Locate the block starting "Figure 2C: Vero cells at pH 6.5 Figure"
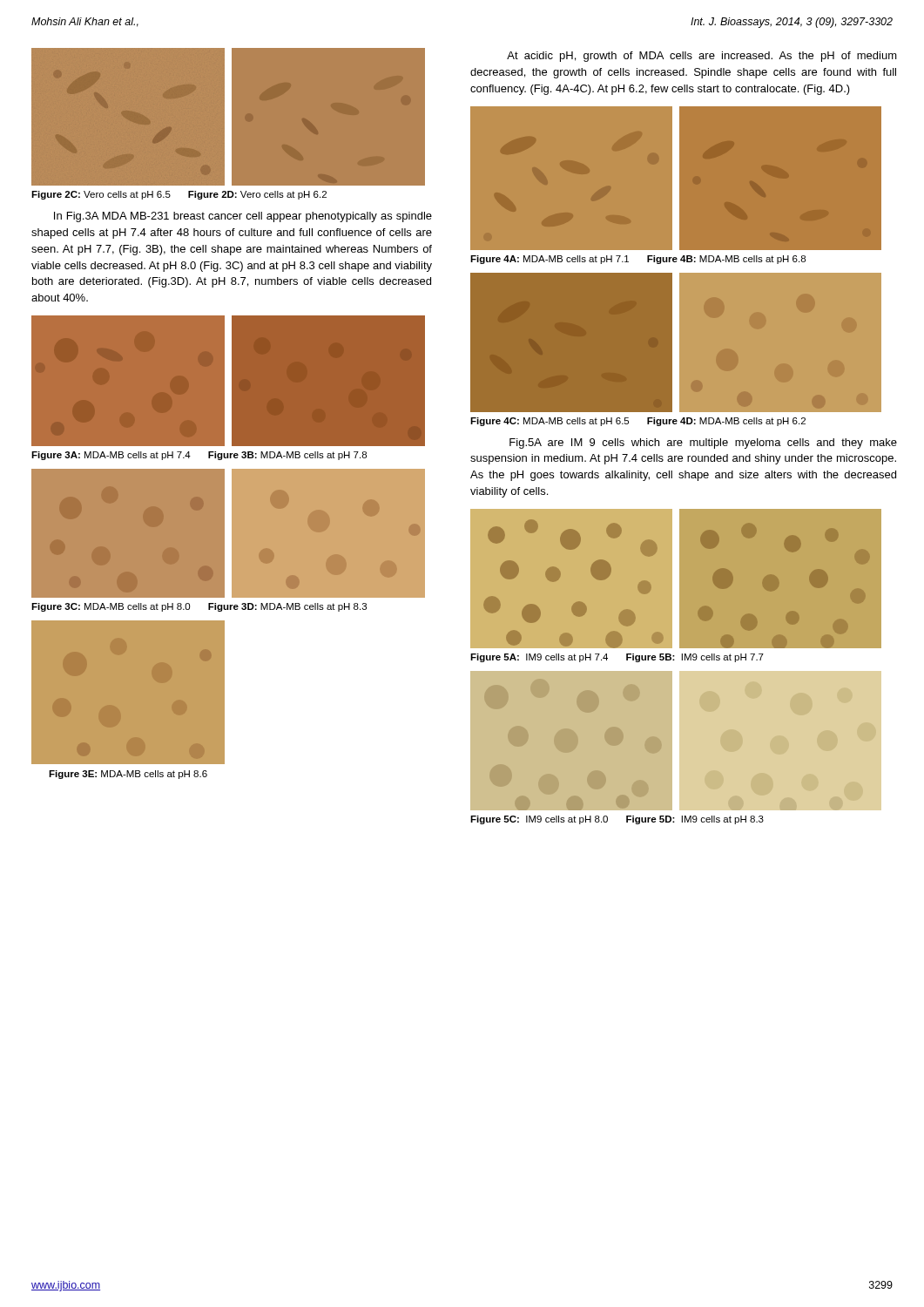 point(179,194)
